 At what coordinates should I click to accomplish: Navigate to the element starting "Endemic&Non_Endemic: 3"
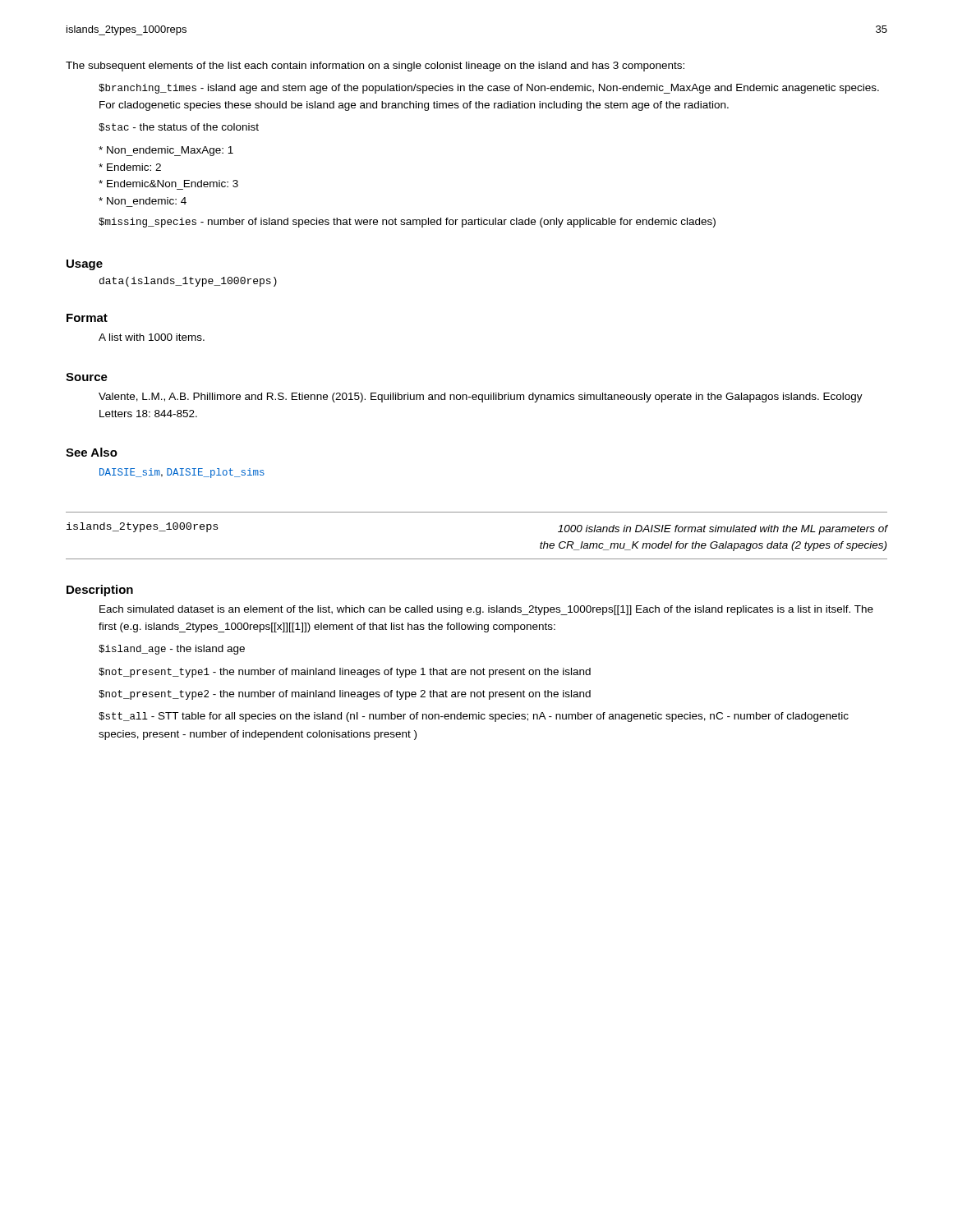click(x=169, y=184)
